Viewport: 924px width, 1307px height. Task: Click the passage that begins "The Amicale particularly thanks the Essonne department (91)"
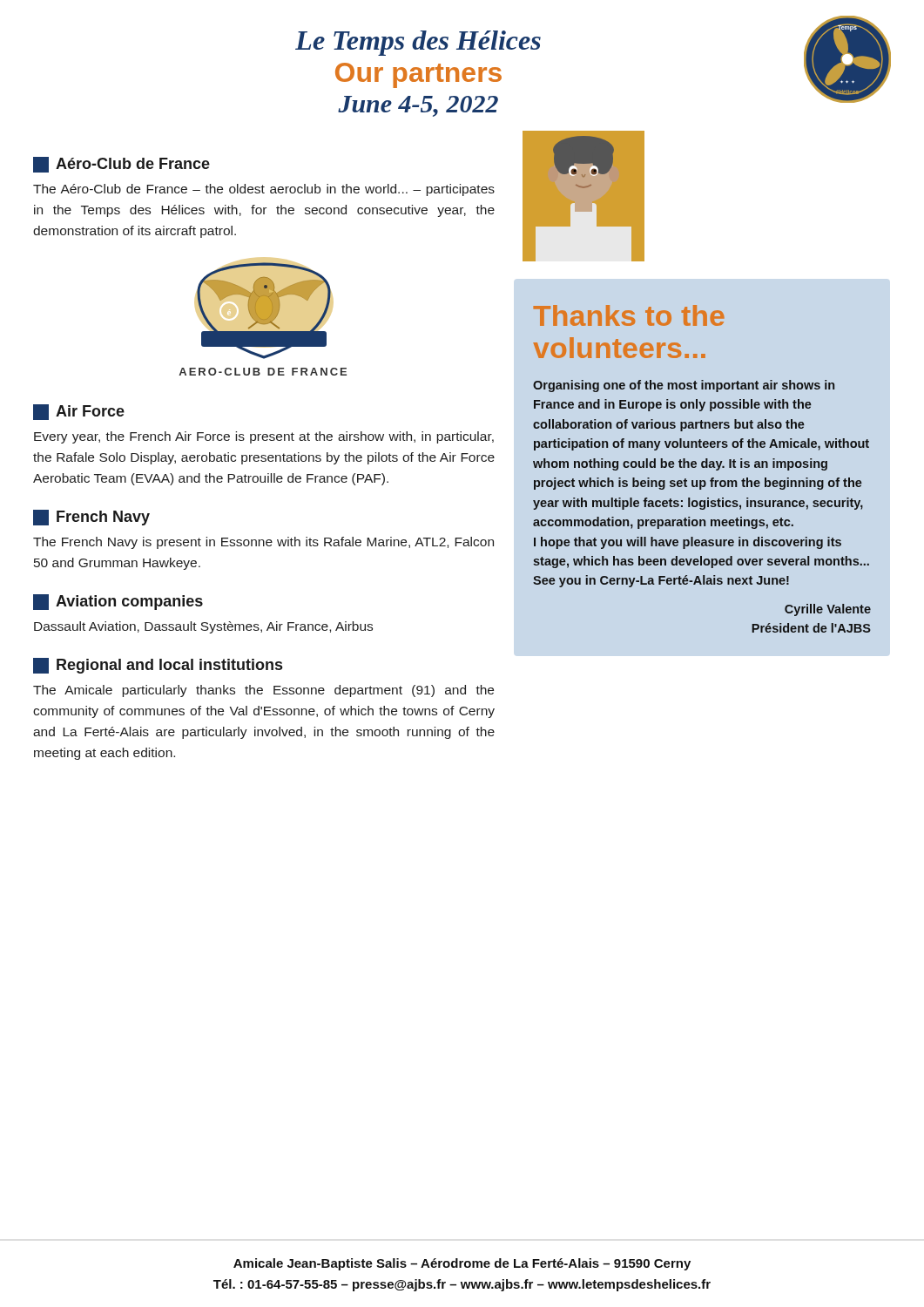(x=264, y=721)
